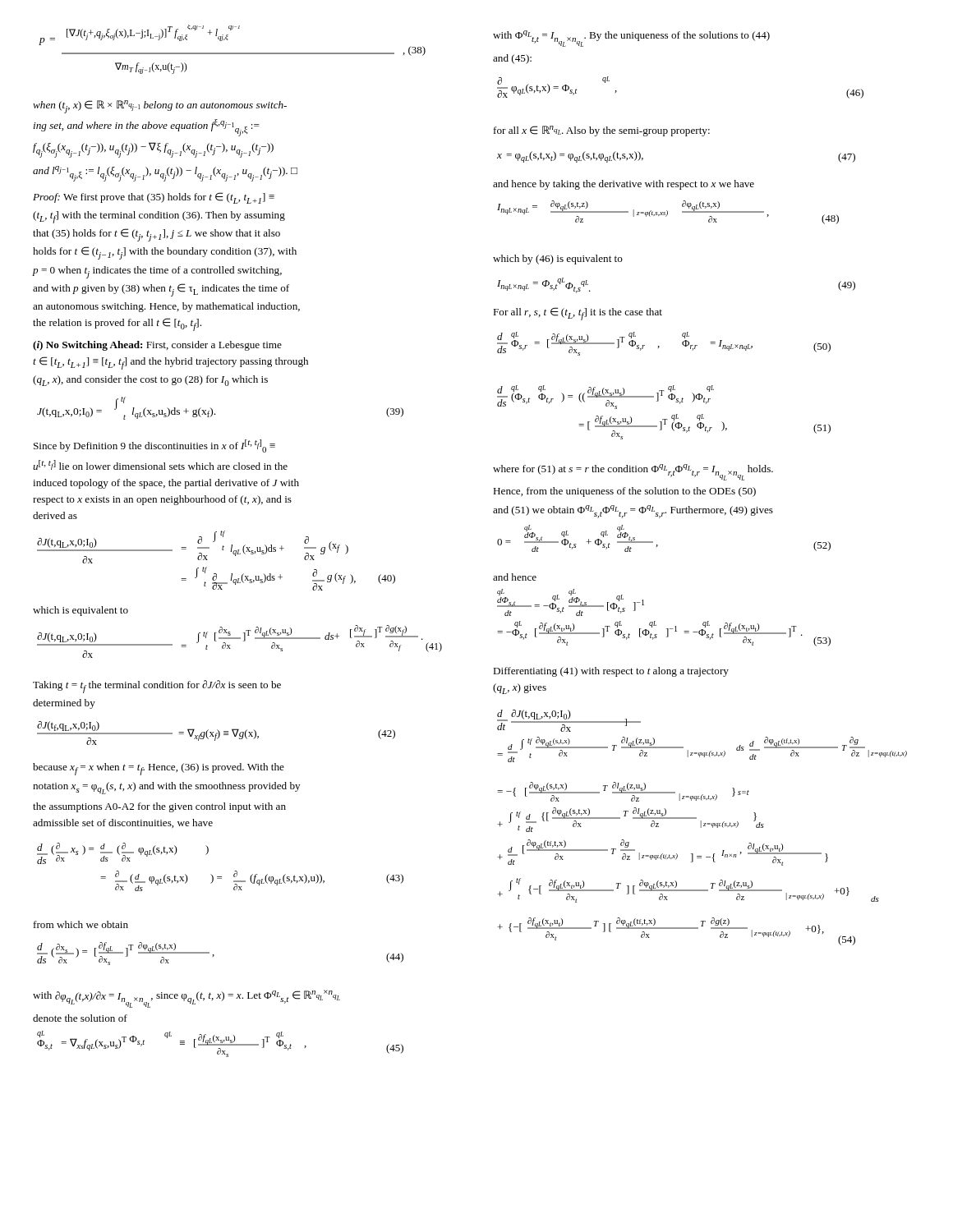Viewport: 953px width, 1232px height.
Task: Find the block starting "Differentiating (41) with respect to t"
Action: pos(611,680)
